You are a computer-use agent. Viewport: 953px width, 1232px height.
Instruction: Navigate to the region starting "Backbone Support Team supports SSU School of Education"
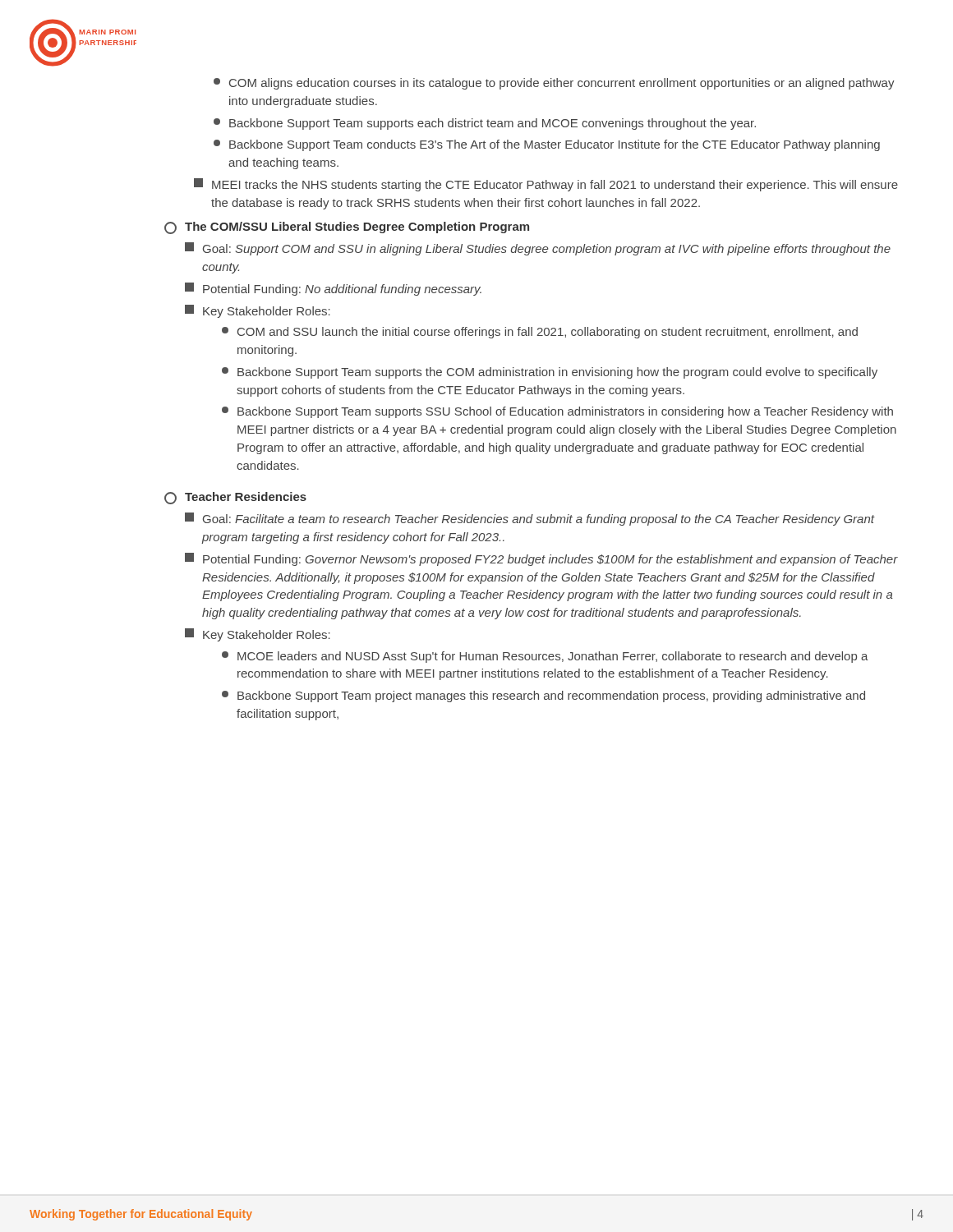563,438
